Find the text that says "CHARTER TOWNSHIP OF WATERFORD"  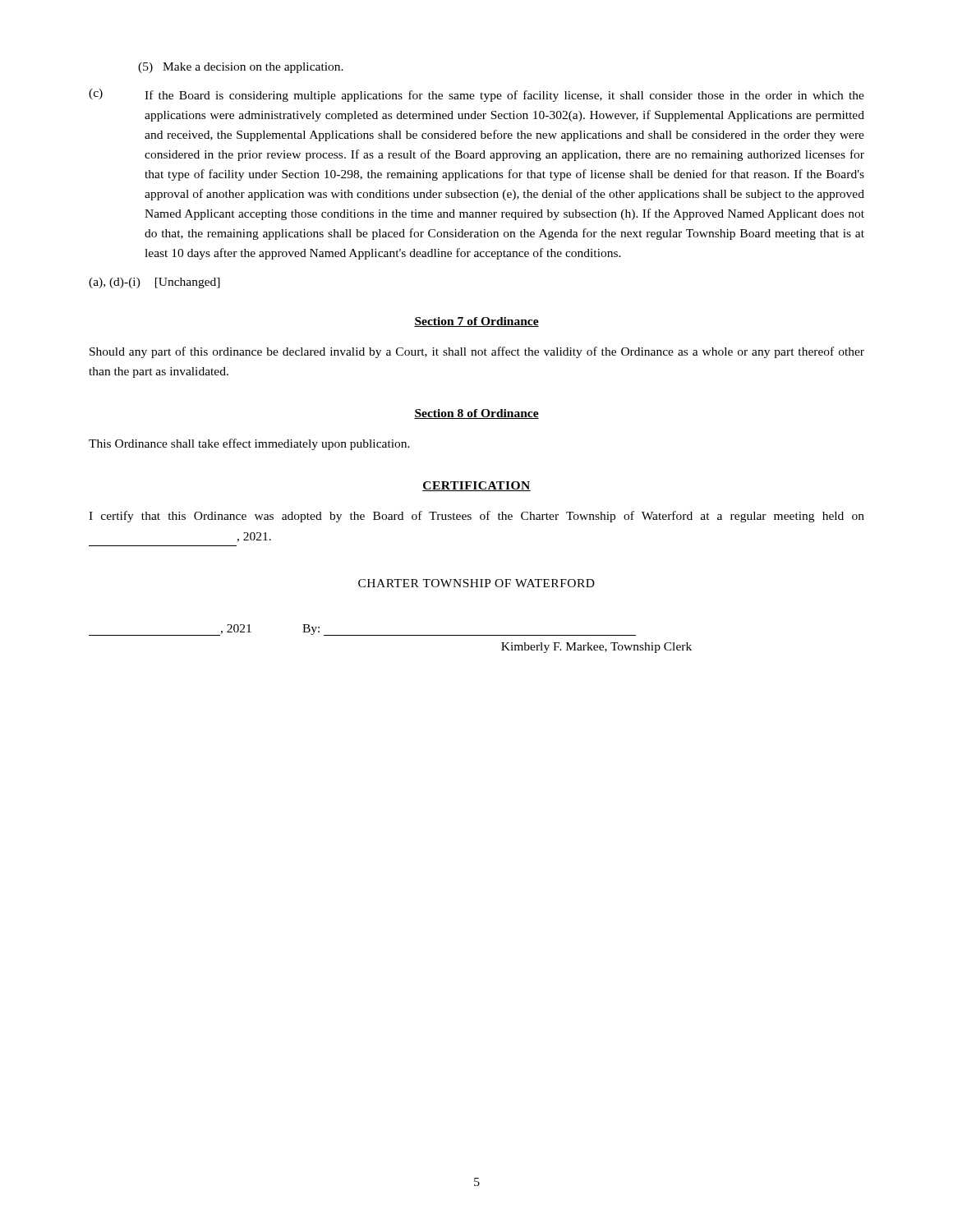pyautogui.click(x=476, y=583)
